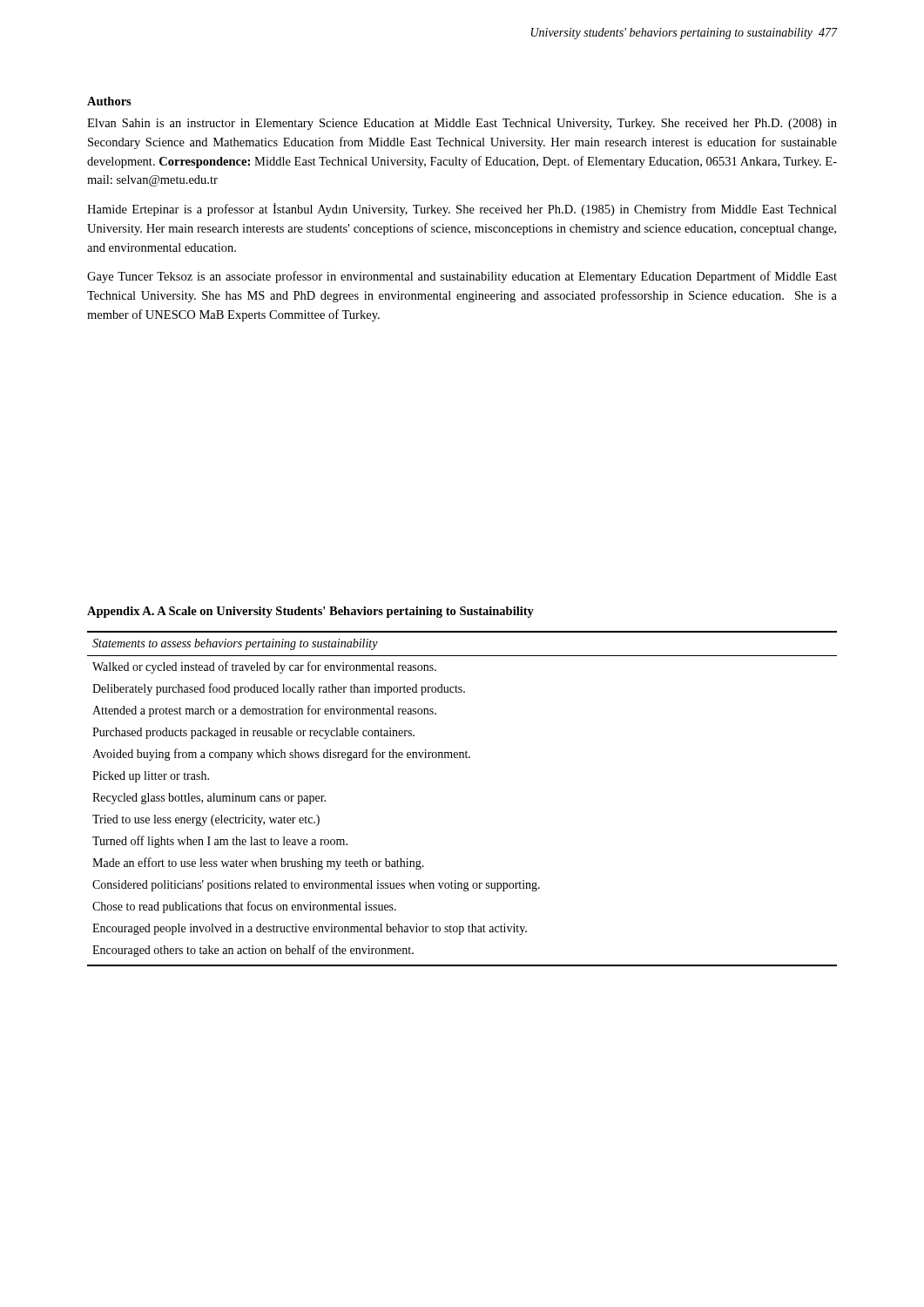Select the passage starting "Appendix A. A Scale on"

point(310,610)
